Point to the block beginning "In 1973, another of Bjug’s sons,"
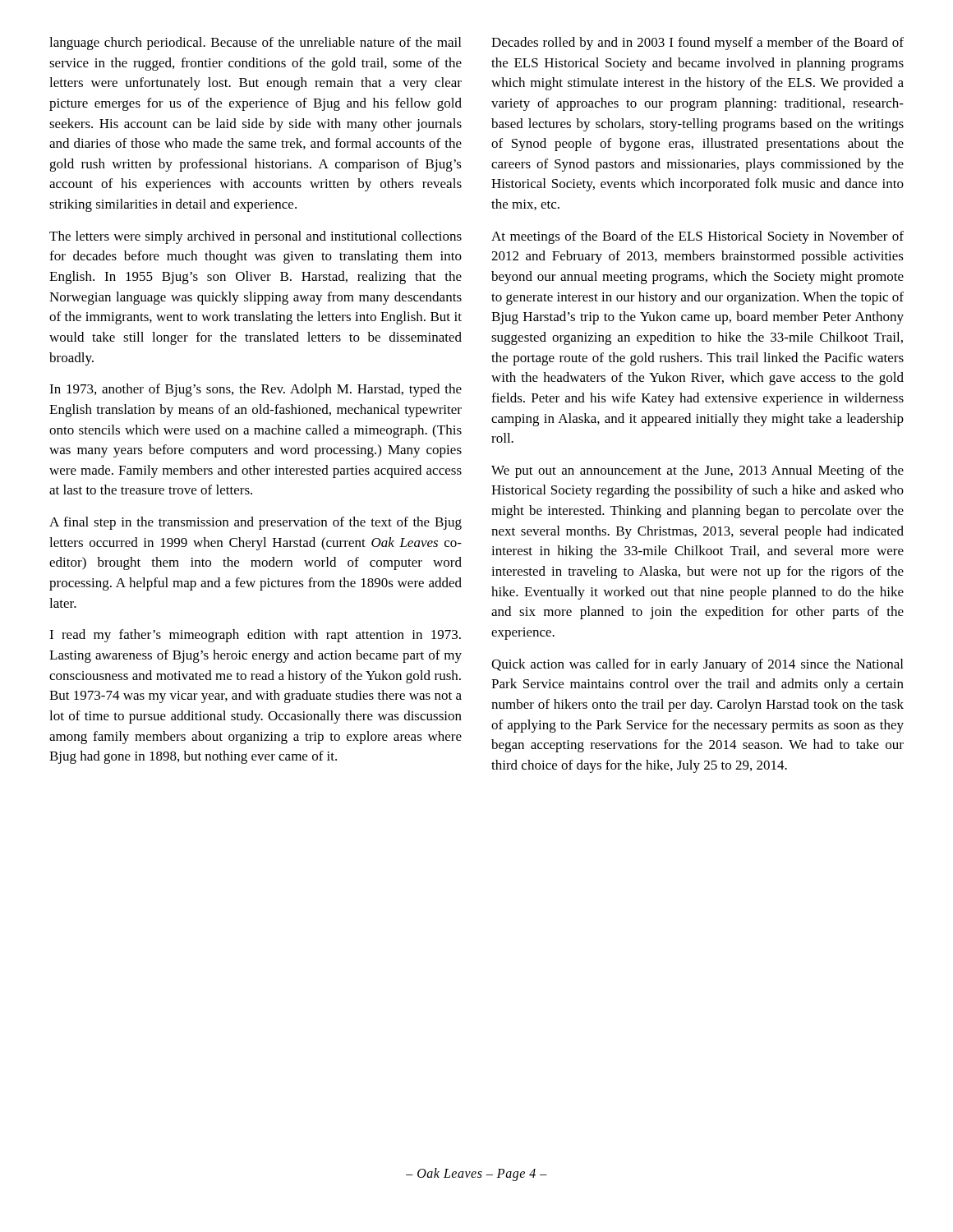953x1232 pixels. [255, 440]
